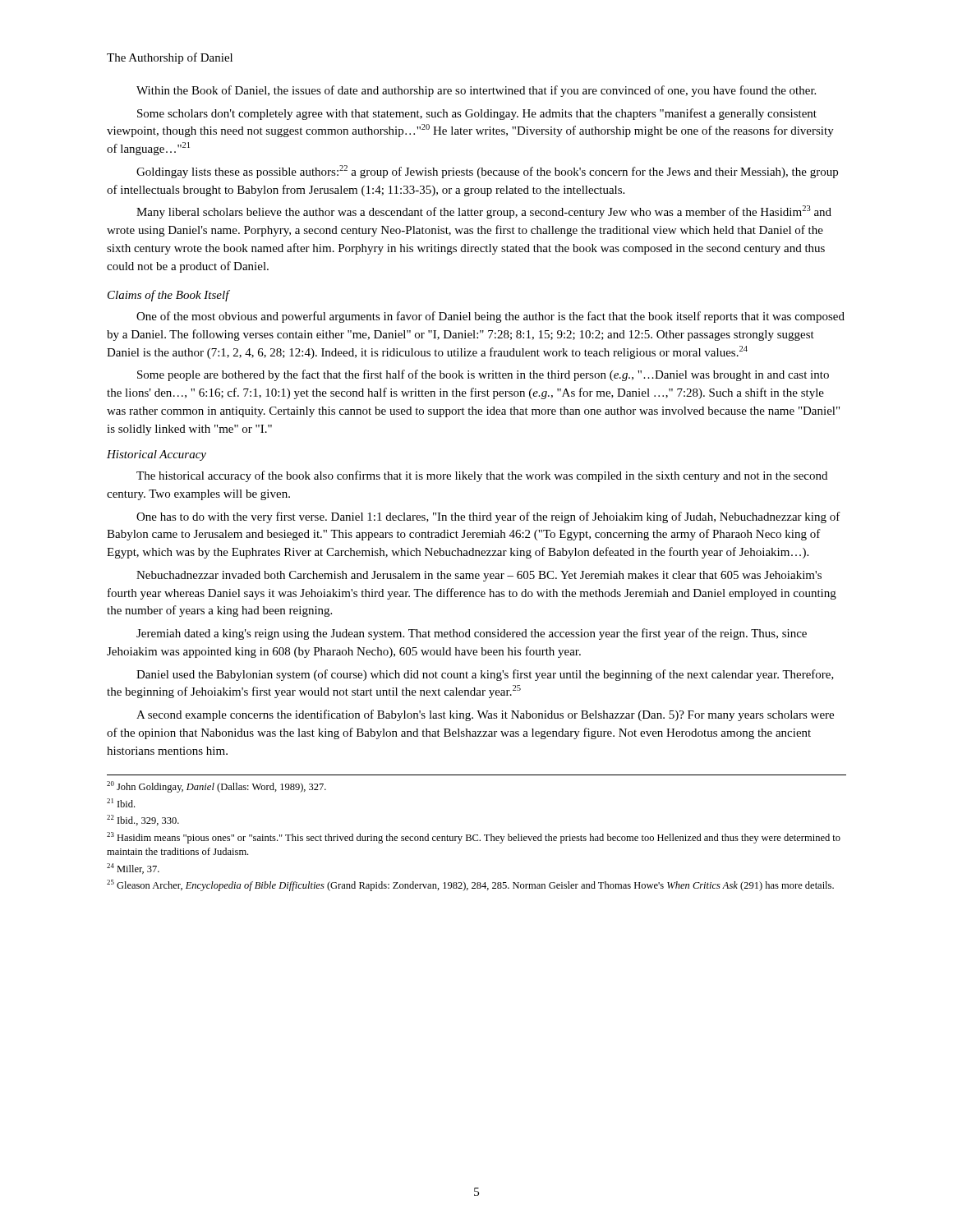Point to the block starting "Many liberal scholars believe the author was a"
The height and width of the screenshot is (1232, 953).
click(476, 240)
